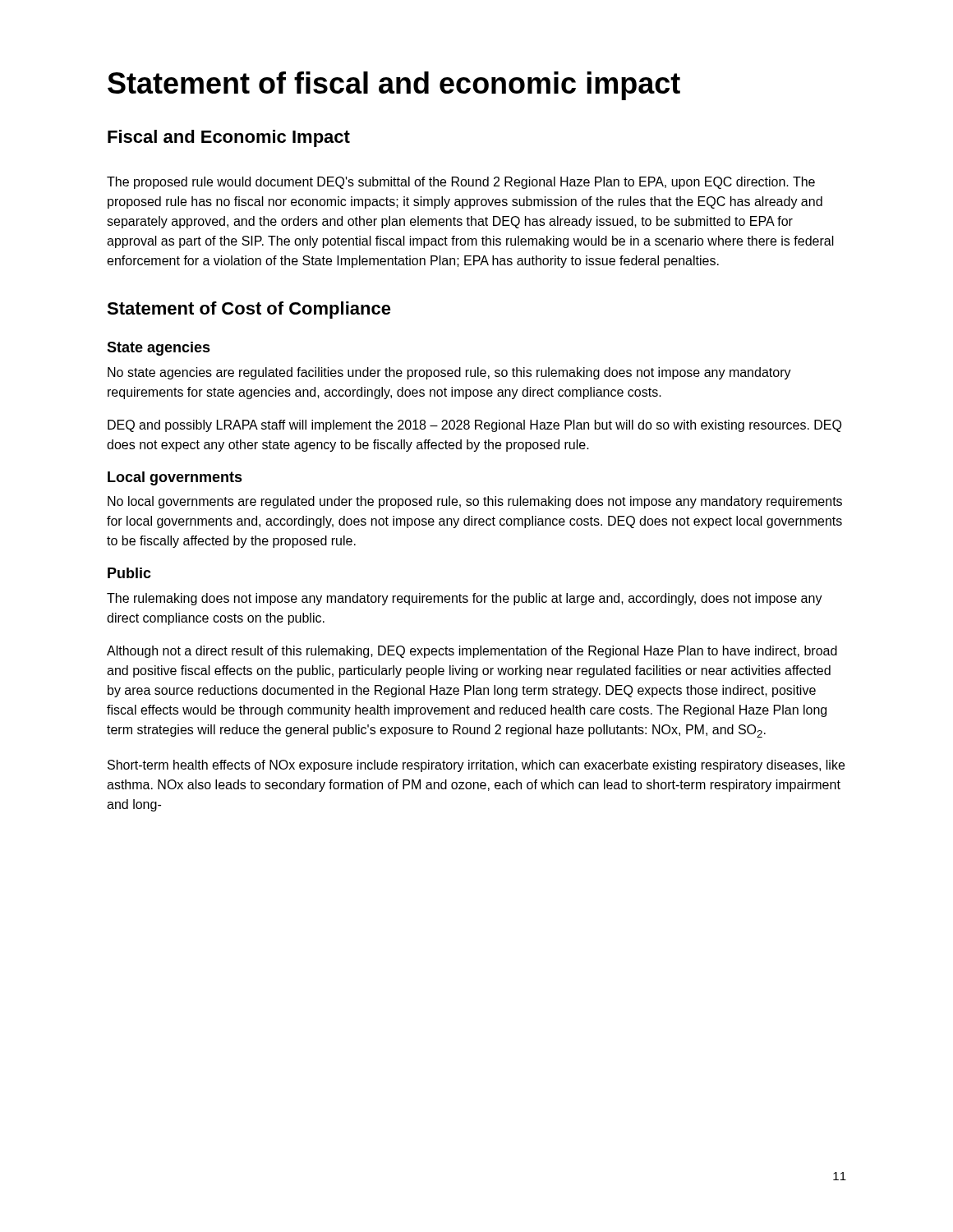Point to "Statement of fiscal and economic impact"
Image resolution: width=953 pixels, height=1232 pixels.
(476, 83)
